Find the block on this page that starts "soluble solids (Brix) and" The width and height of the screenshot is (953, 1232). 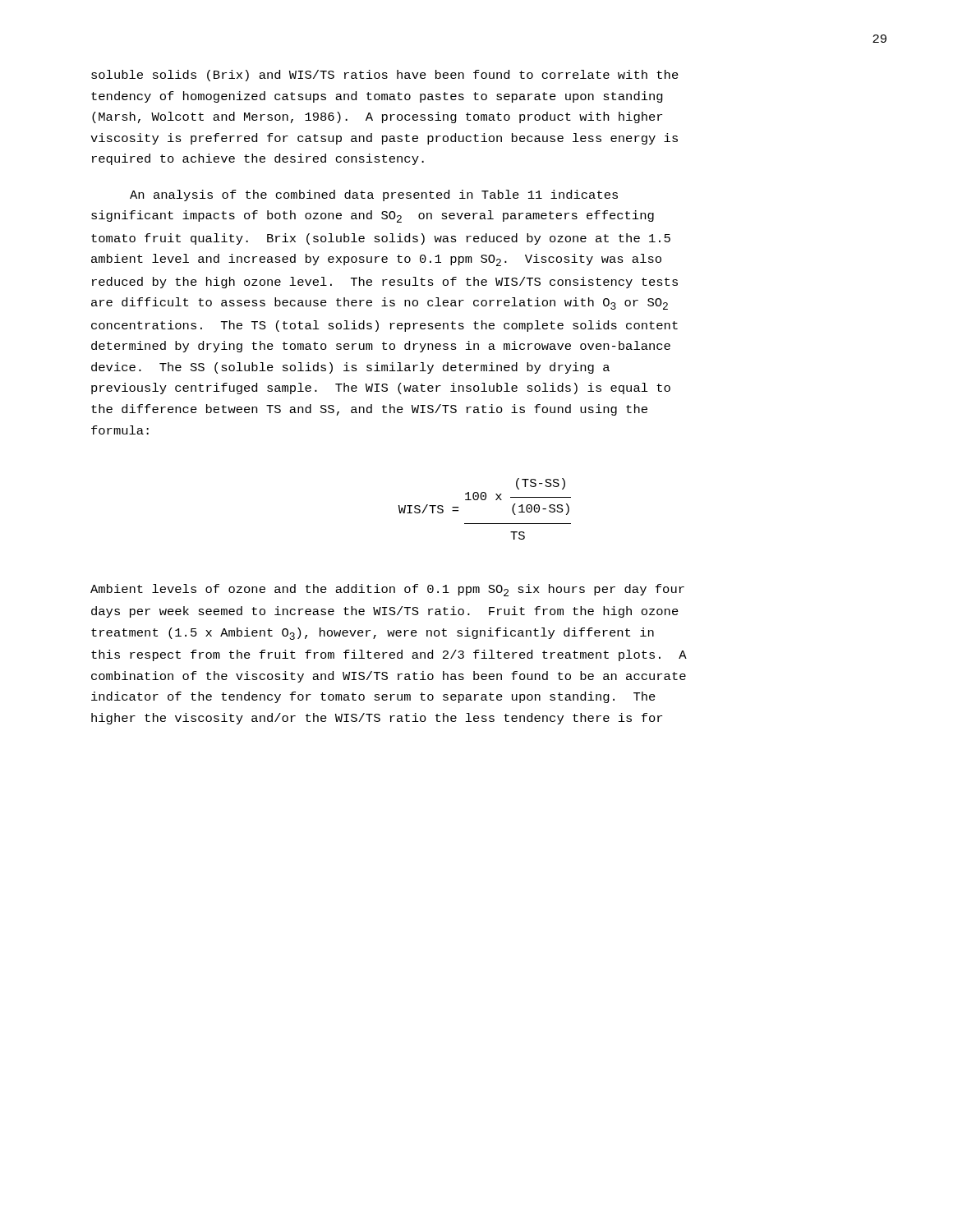click(385, 118)
